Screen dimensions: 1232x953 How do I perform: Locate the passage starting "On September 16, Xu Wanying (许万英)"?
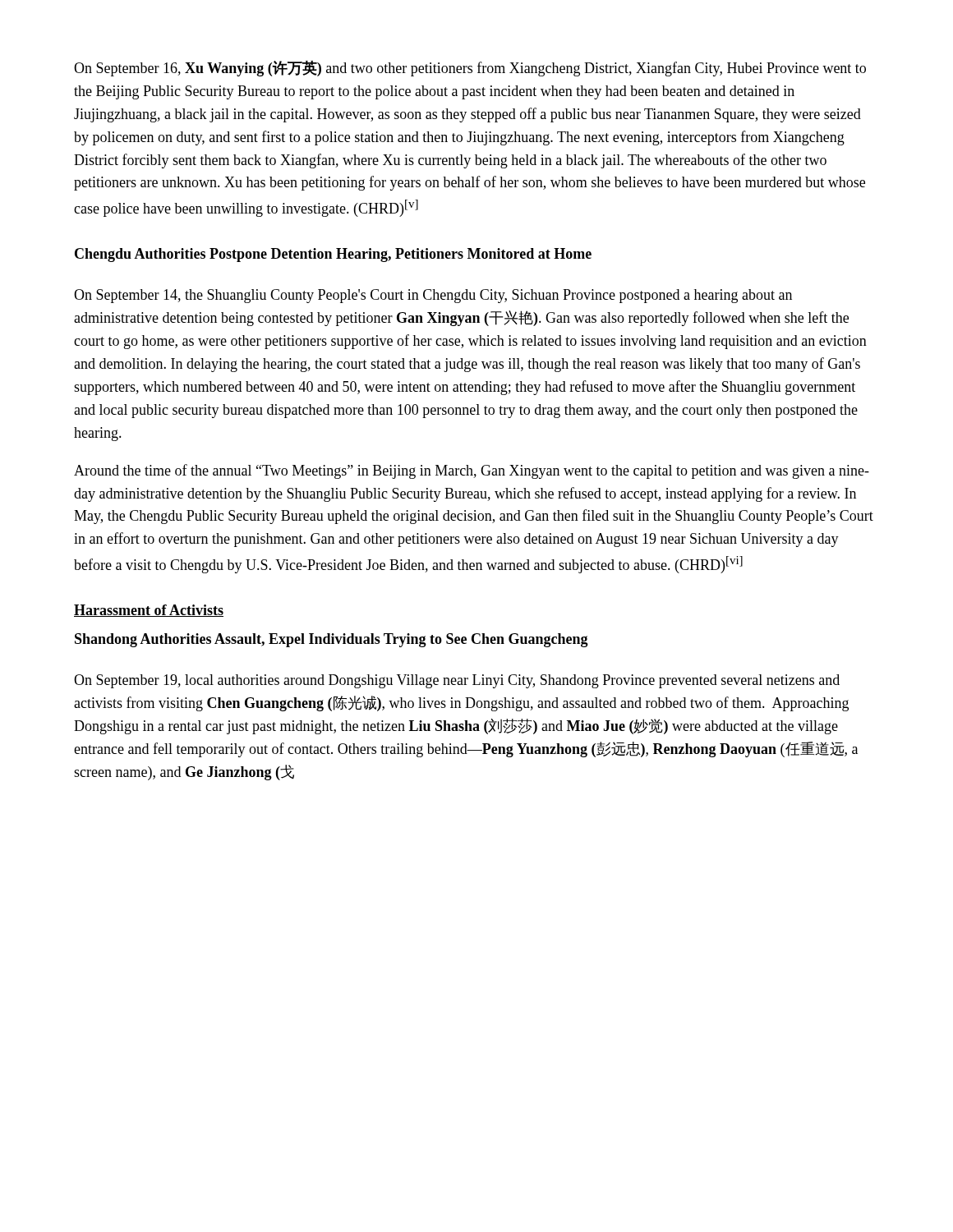[x=470, y=139]
